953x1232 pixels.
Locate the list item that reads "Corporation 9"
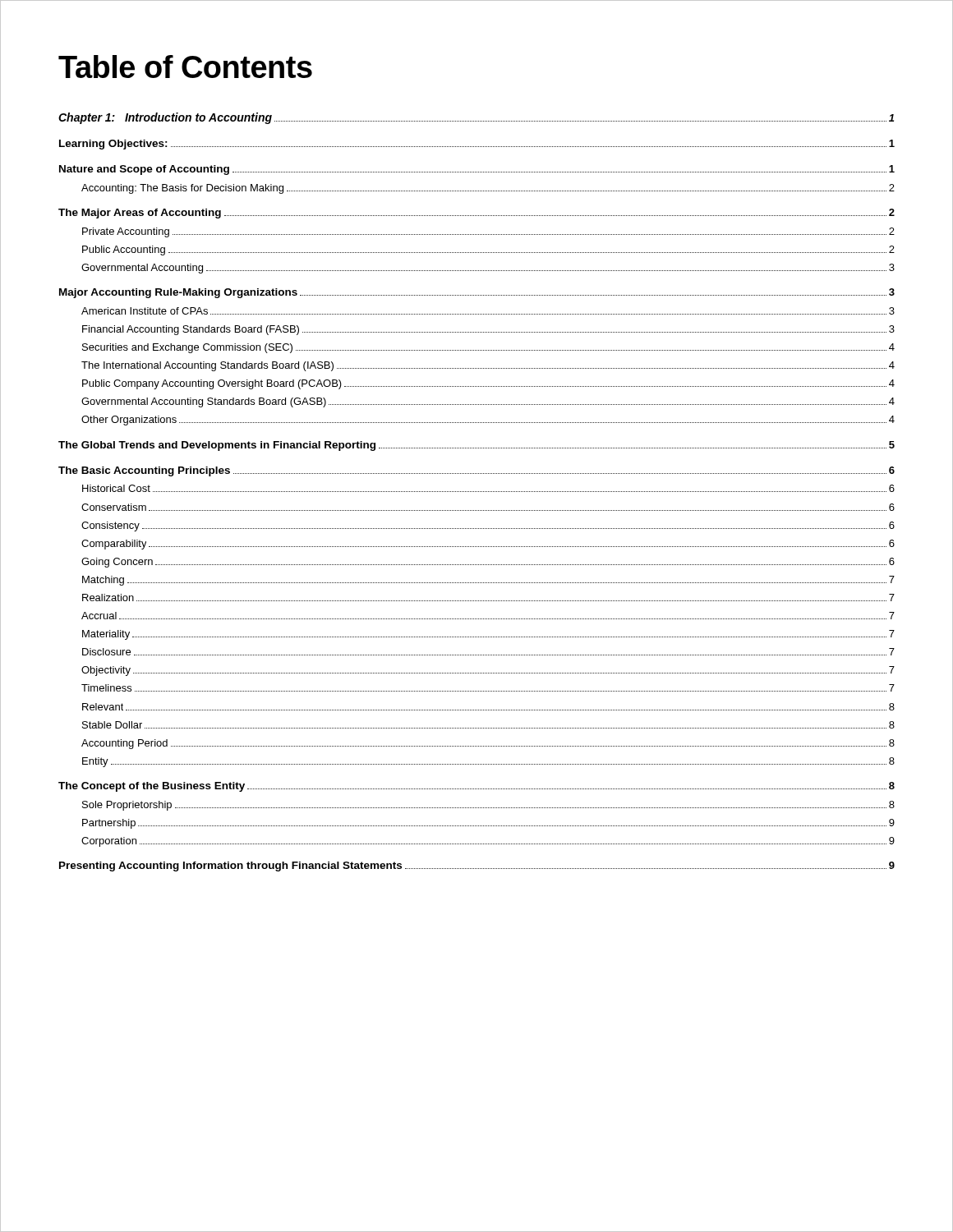[476, 841]
